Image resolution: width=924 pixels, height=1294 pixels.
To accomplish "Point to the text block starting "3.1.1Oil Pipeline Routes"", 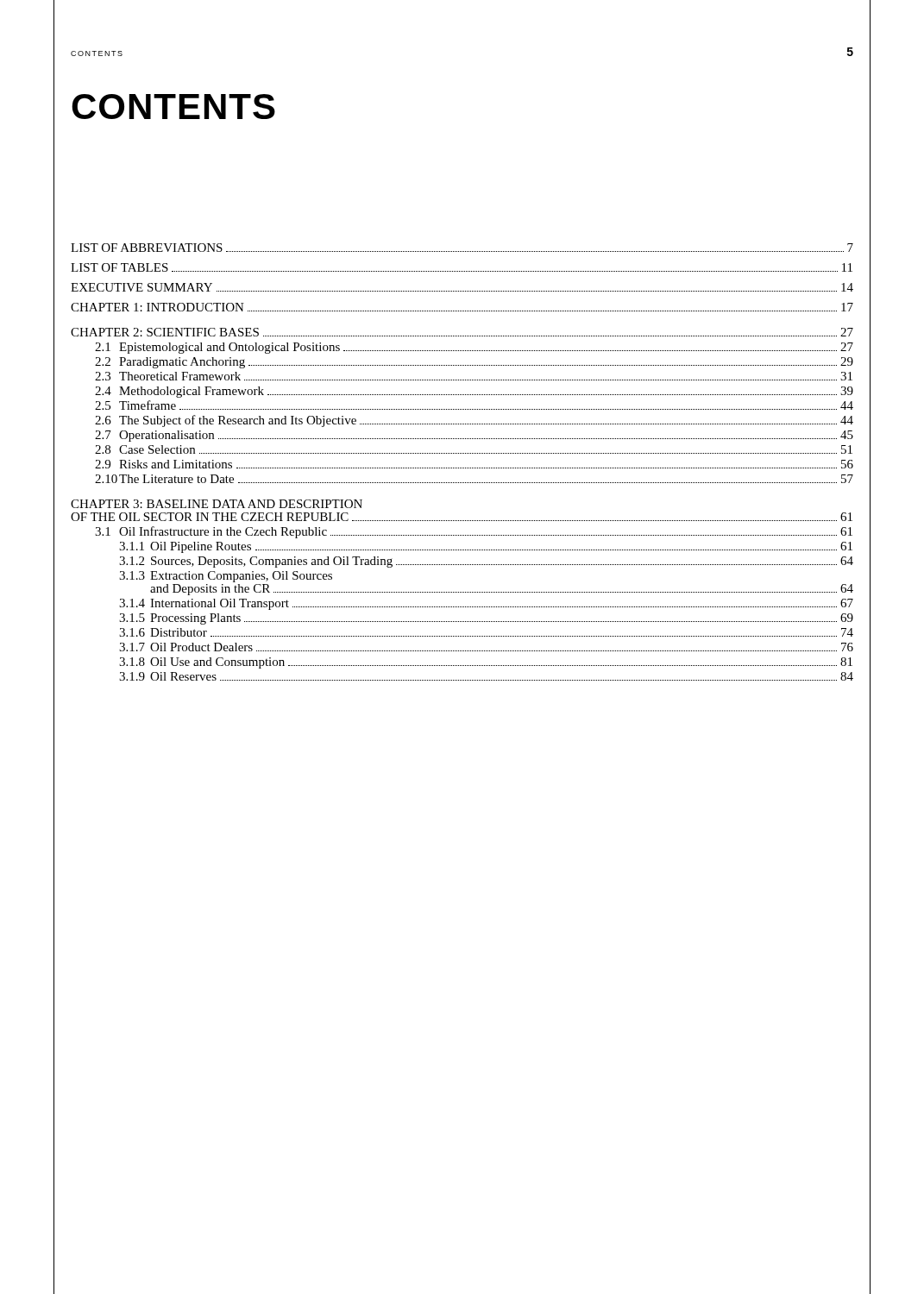I will click(486, 546).
